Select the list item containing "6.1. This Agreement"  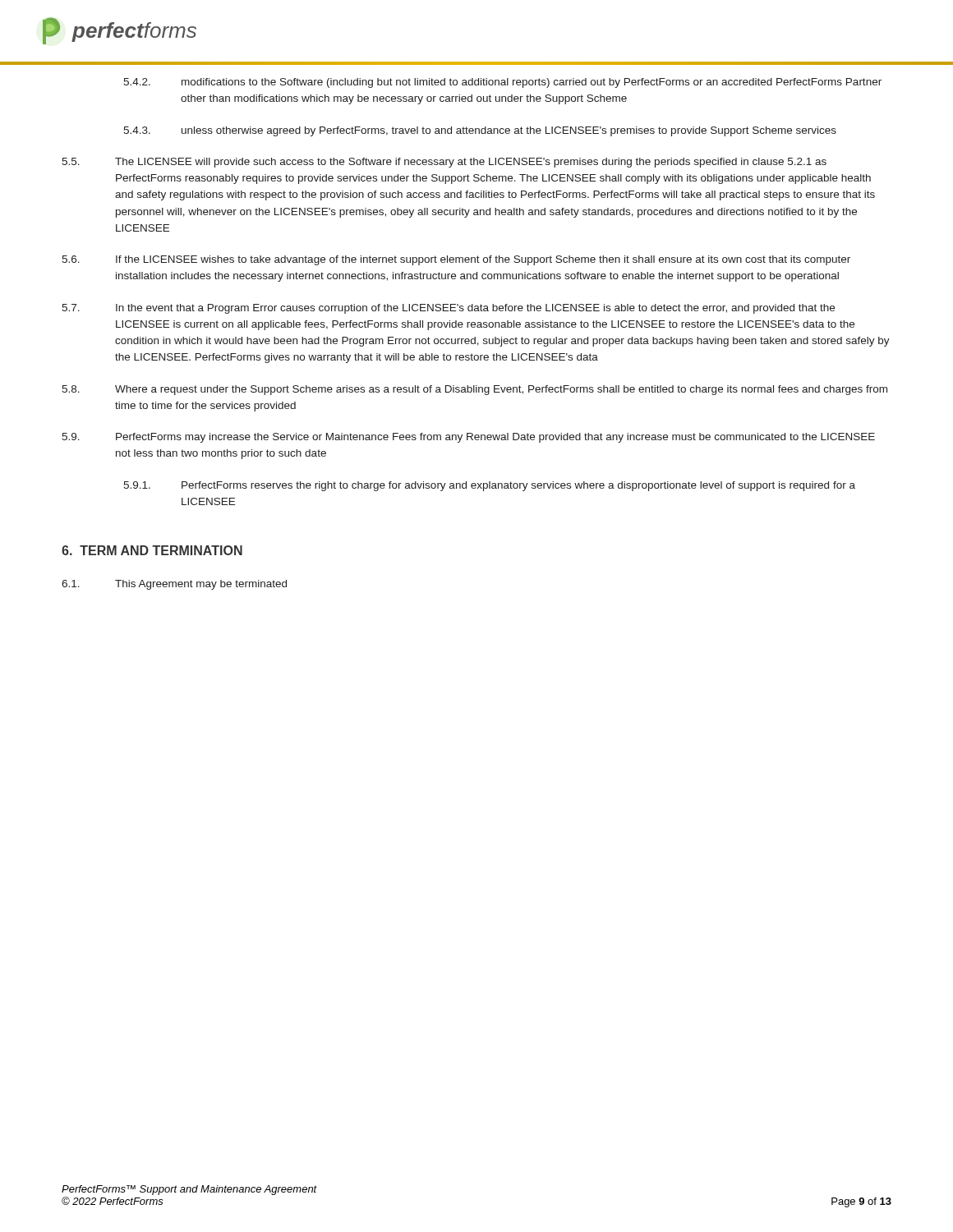[174, 585]
